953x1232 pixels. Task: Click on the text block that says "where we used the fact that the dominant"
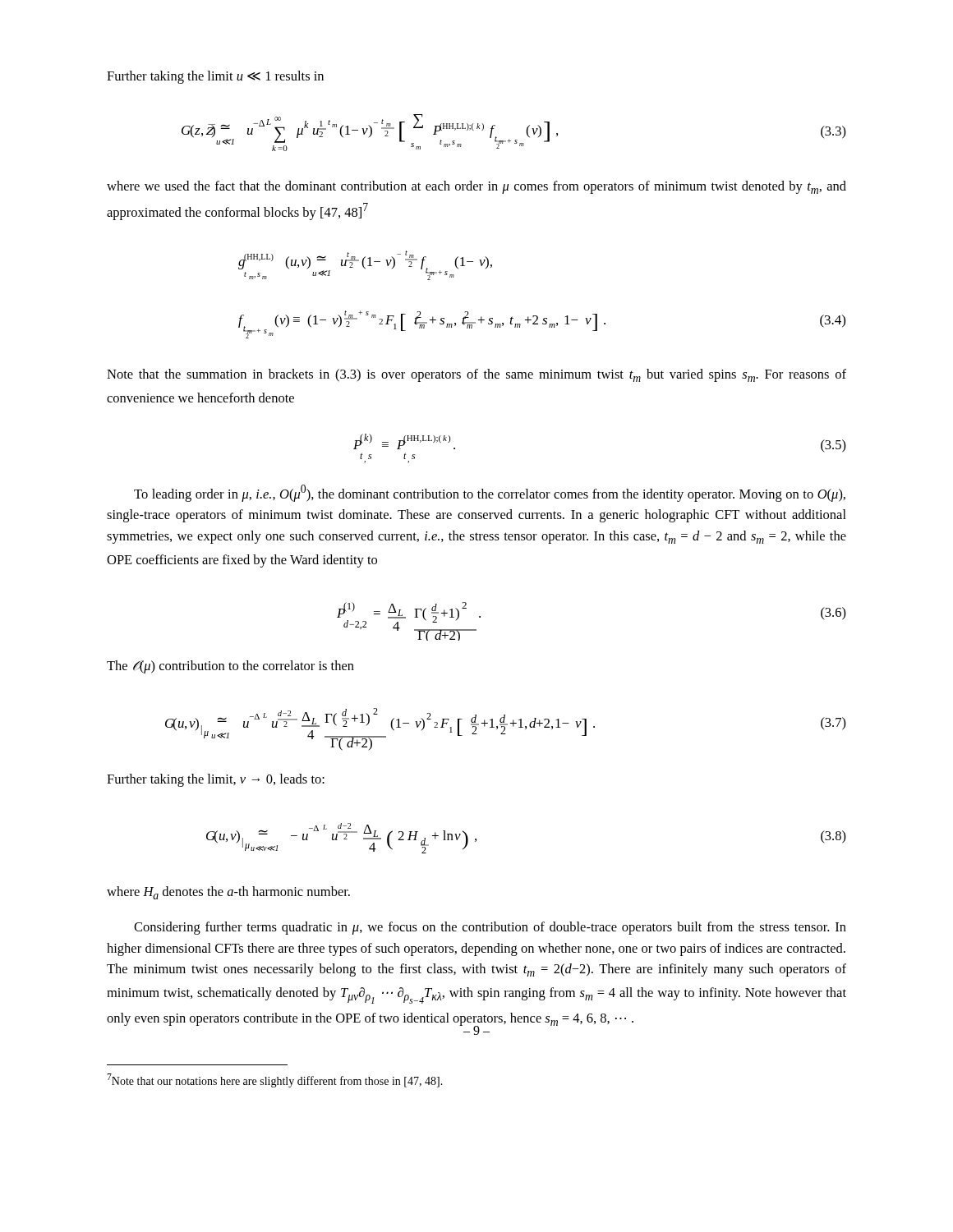476,199
